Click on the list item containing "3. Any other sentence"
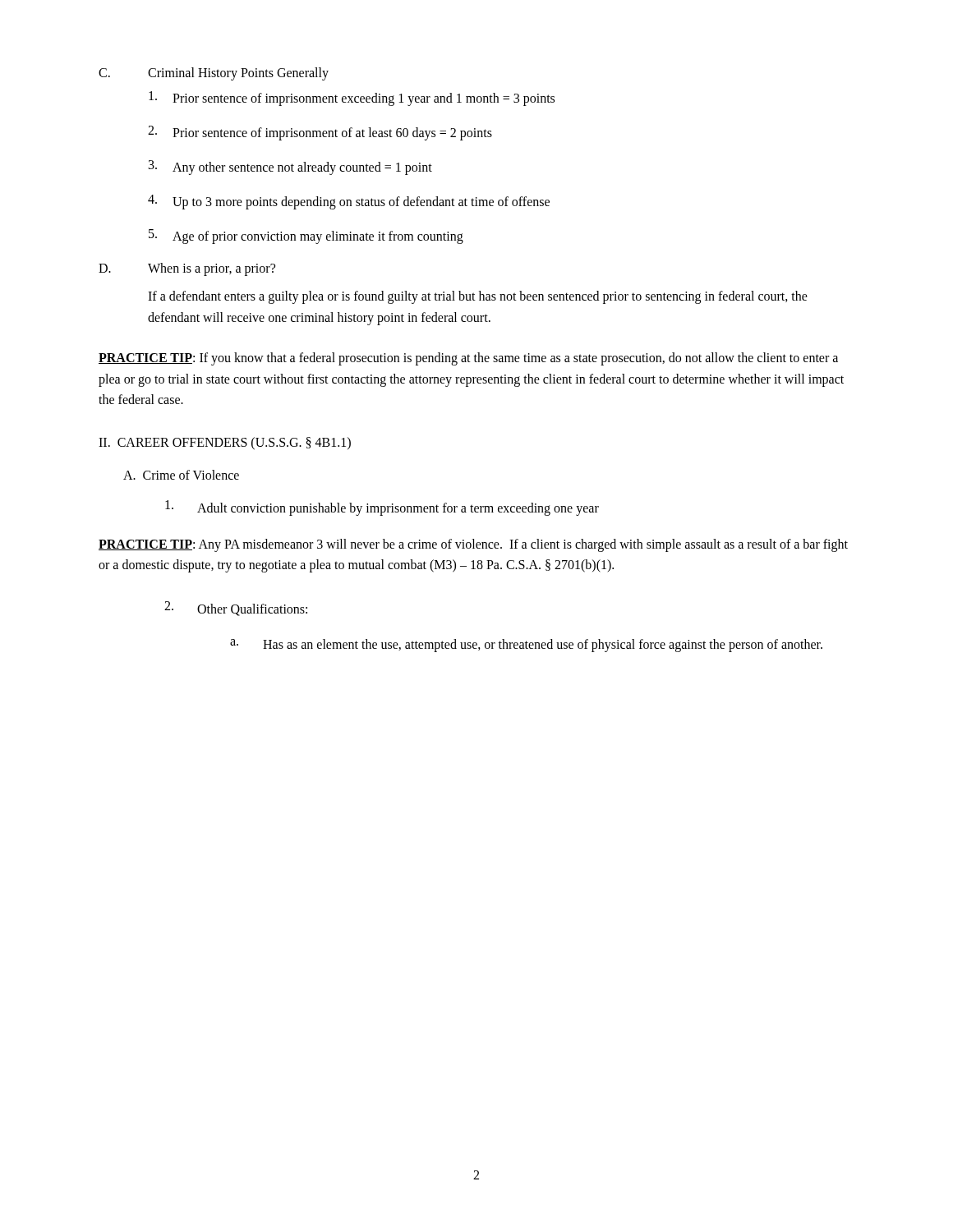Screen dimensions: 1232x953 (290, 168)
